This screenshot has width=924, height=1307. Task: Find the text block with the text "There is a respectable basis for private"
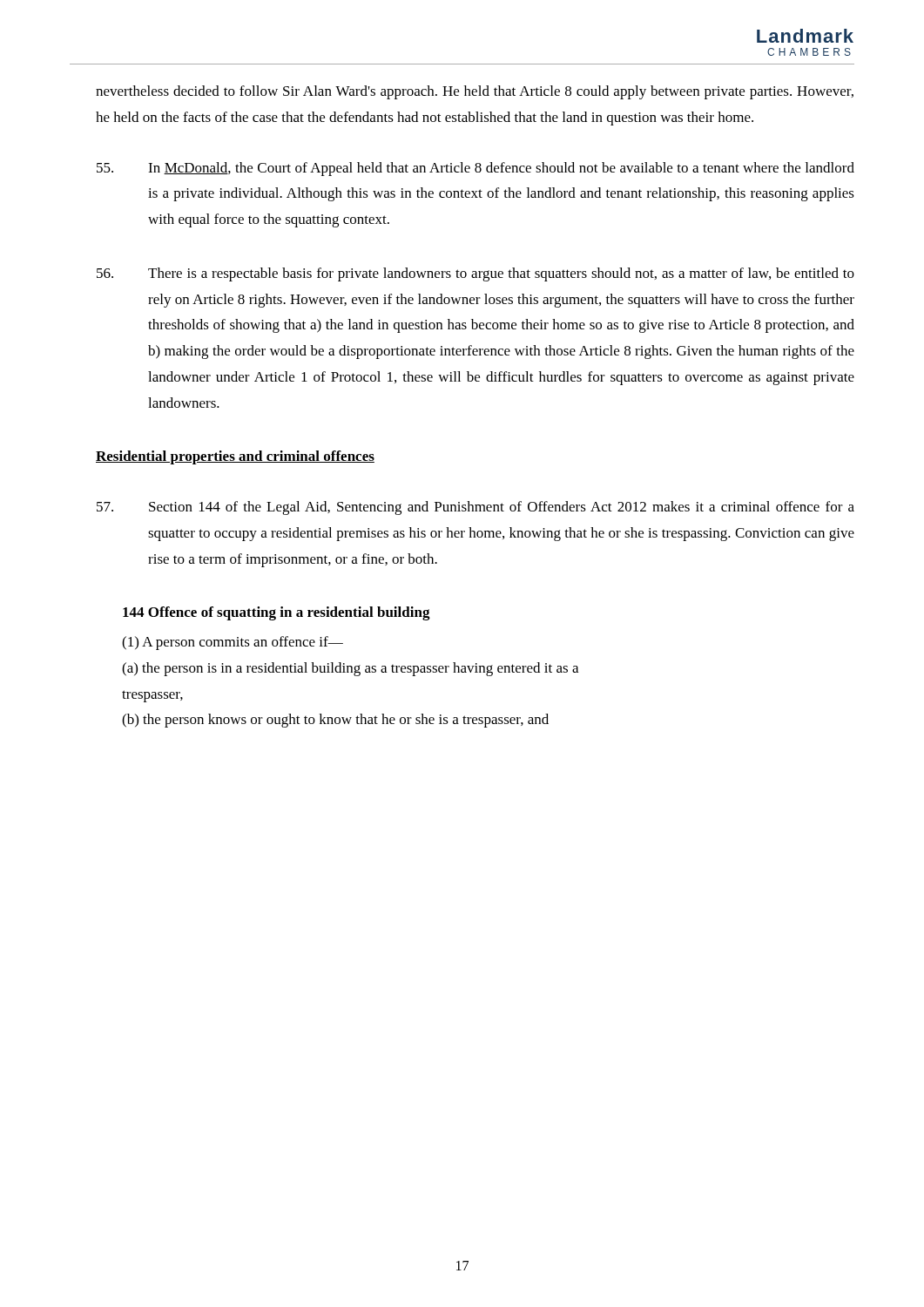tap(475, 338)
